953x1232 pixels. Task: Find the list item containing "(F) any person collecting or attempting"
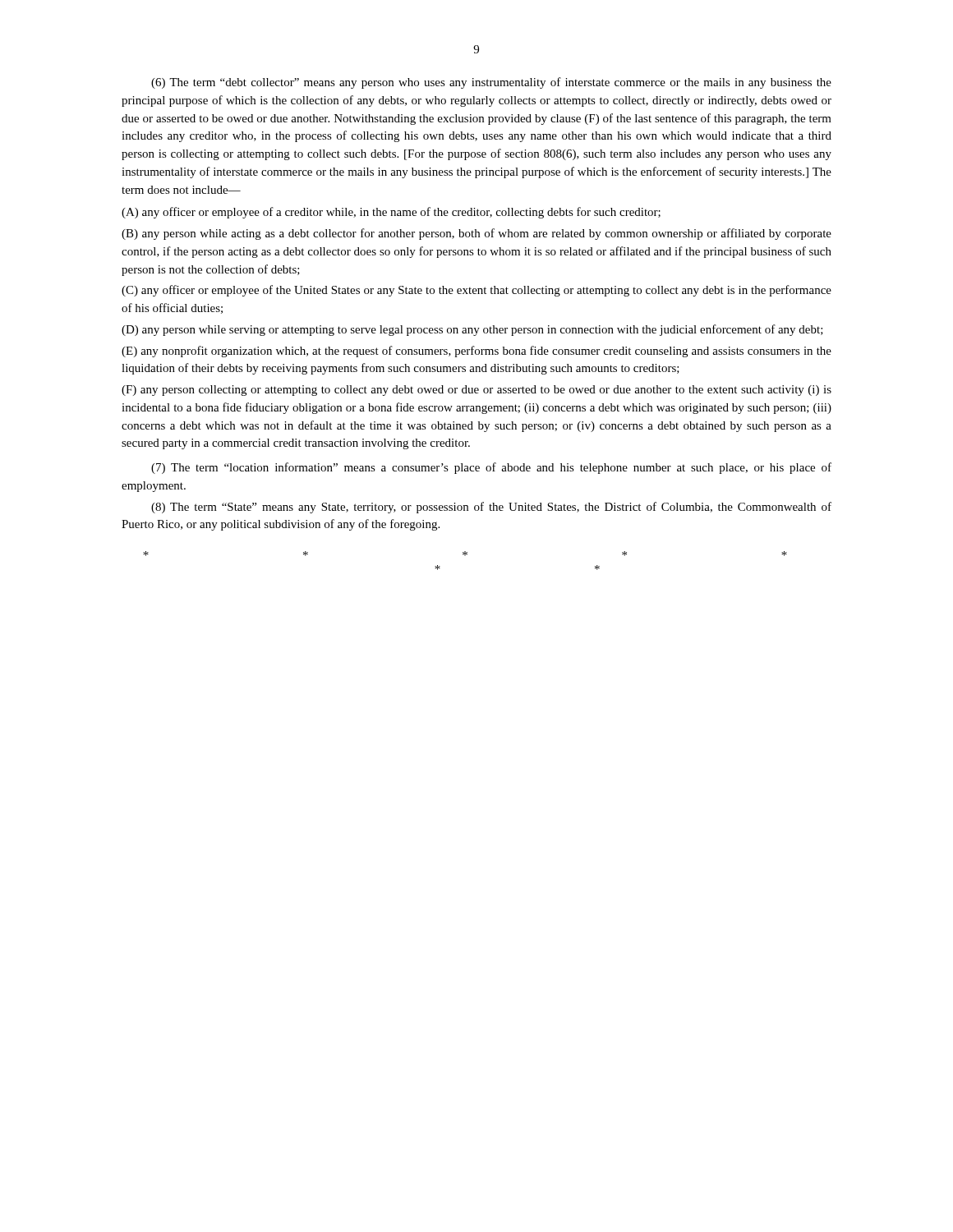[x=476, y=417]
